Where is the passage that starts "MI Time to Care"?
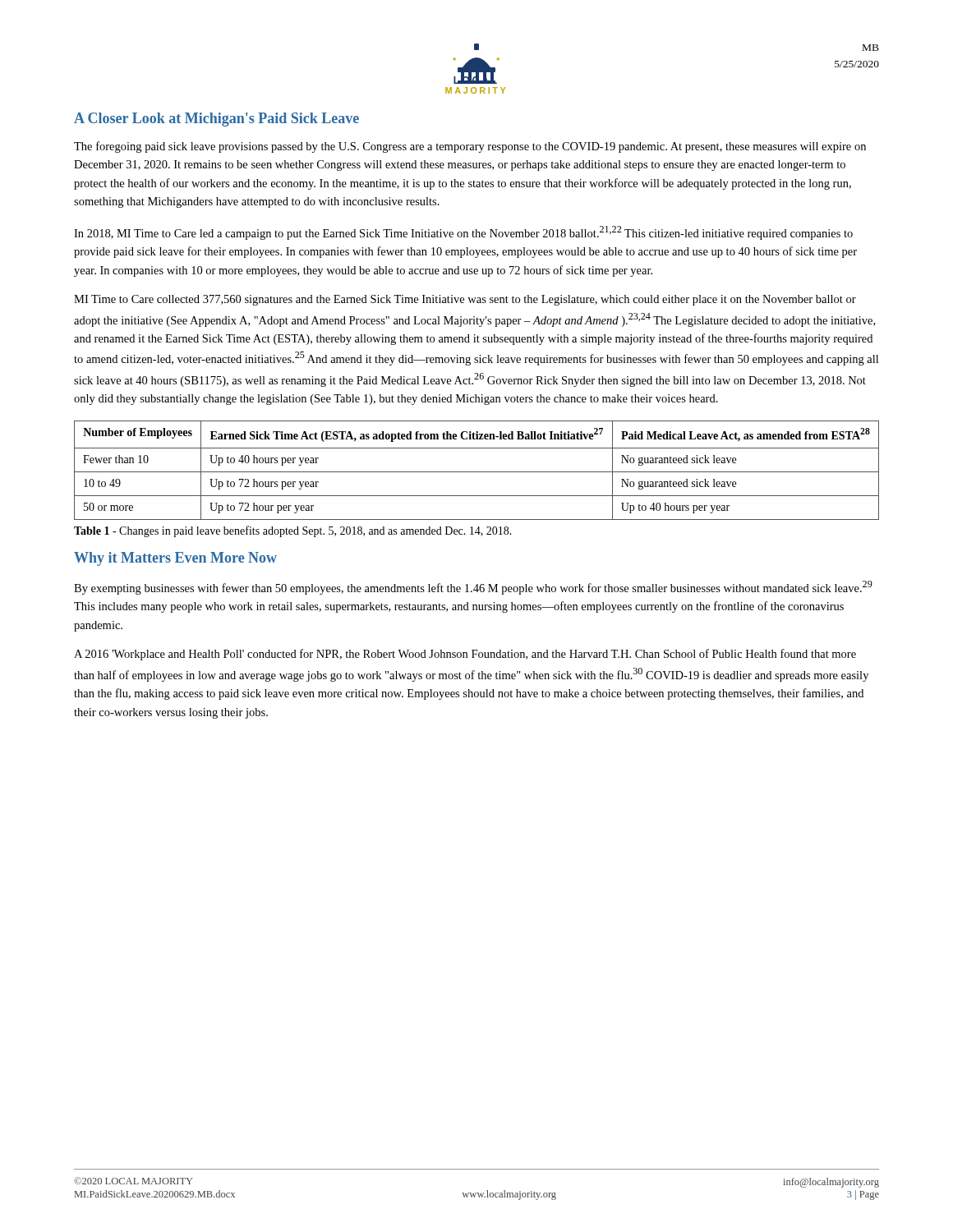 point(476,349)
